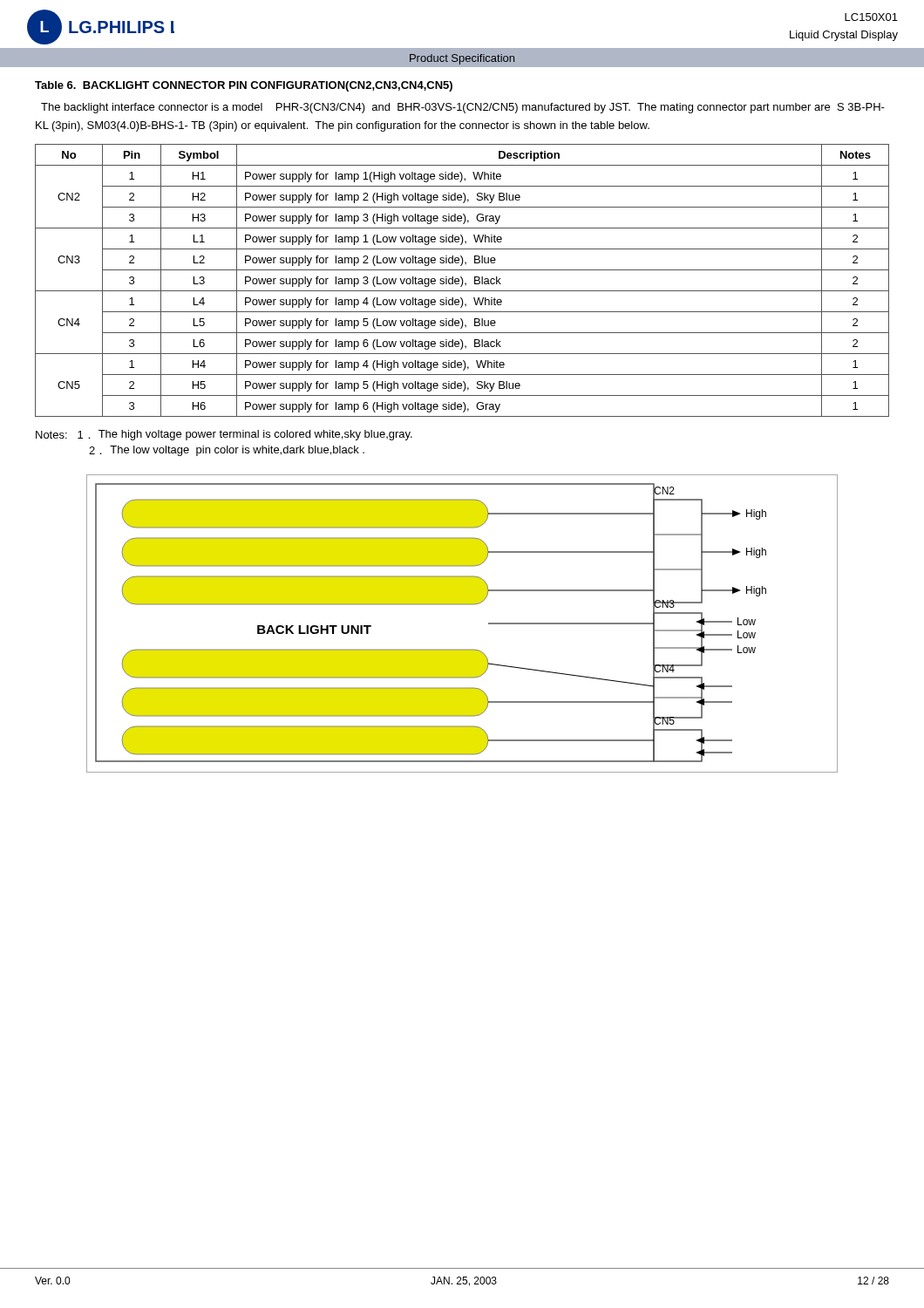
Task: Locate the section header that opens with "Table 6. BACKLIGHT CONNECTOR"
Action: pos(244,85)
